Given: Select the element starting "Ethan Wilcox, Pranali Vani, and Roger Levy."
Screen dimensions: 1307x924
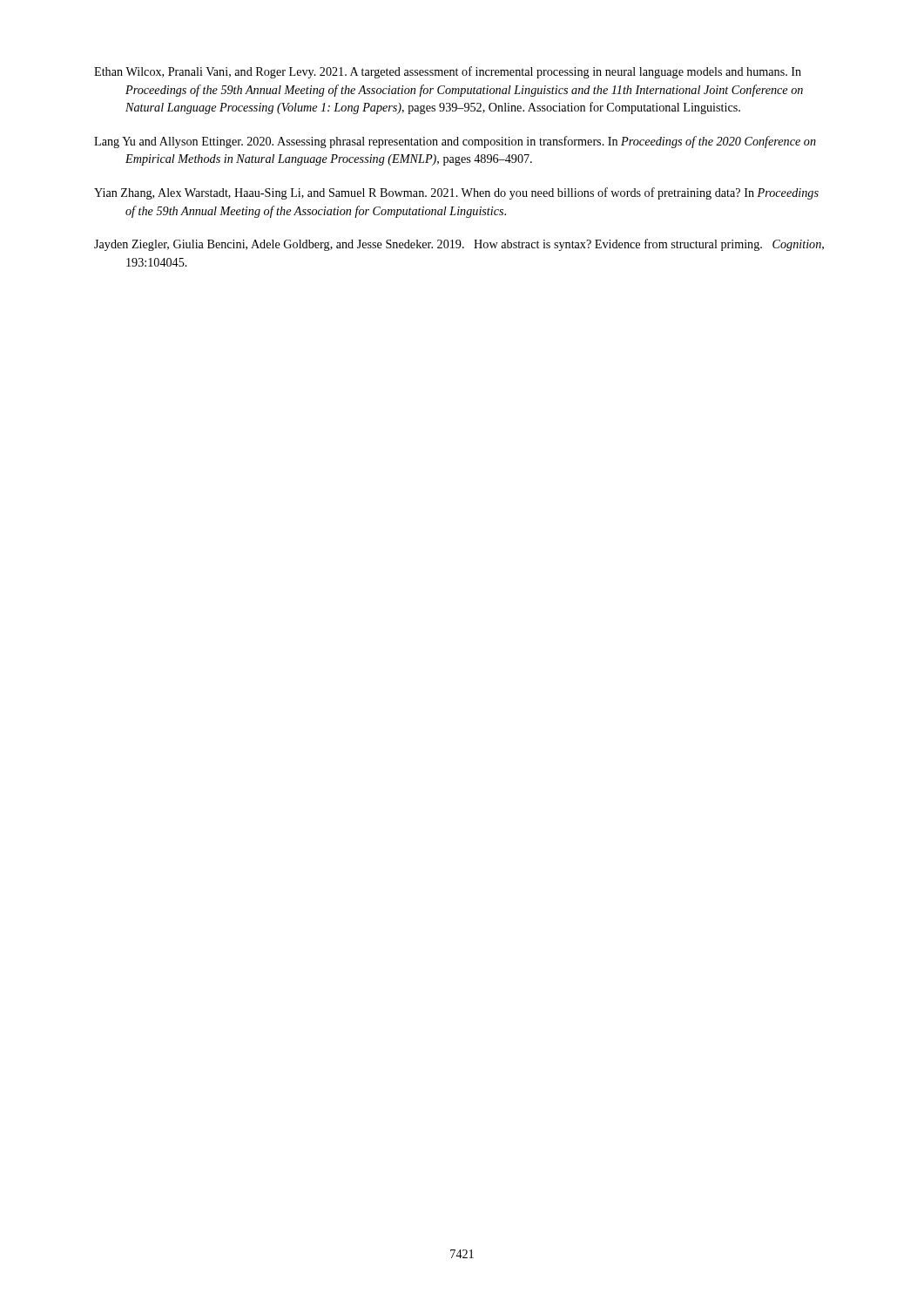Looking at the screenshot, I should click(449, 89).
